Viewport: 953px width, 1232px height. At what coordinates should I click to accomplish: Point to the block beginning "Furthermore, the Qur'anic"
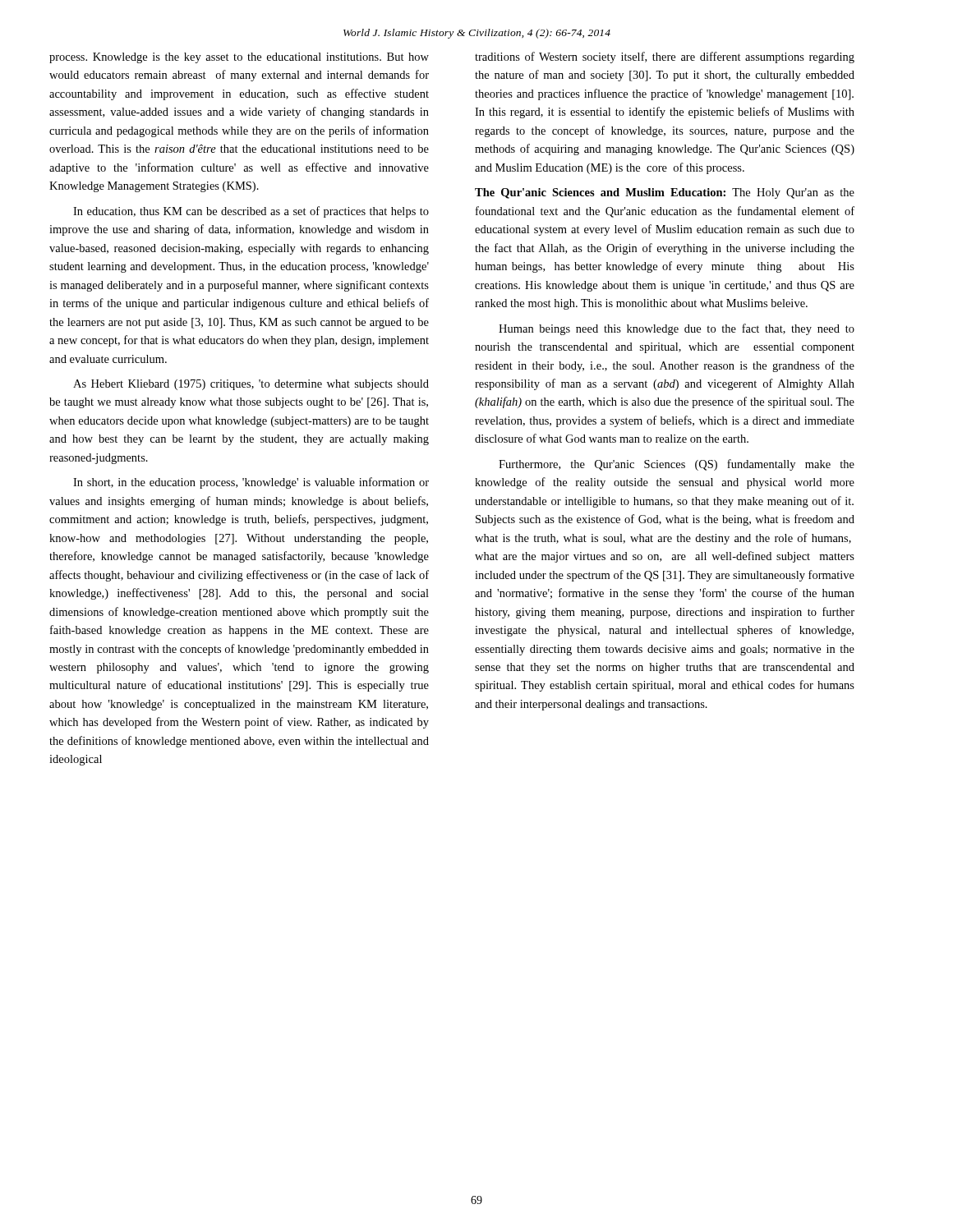[665, 584]
